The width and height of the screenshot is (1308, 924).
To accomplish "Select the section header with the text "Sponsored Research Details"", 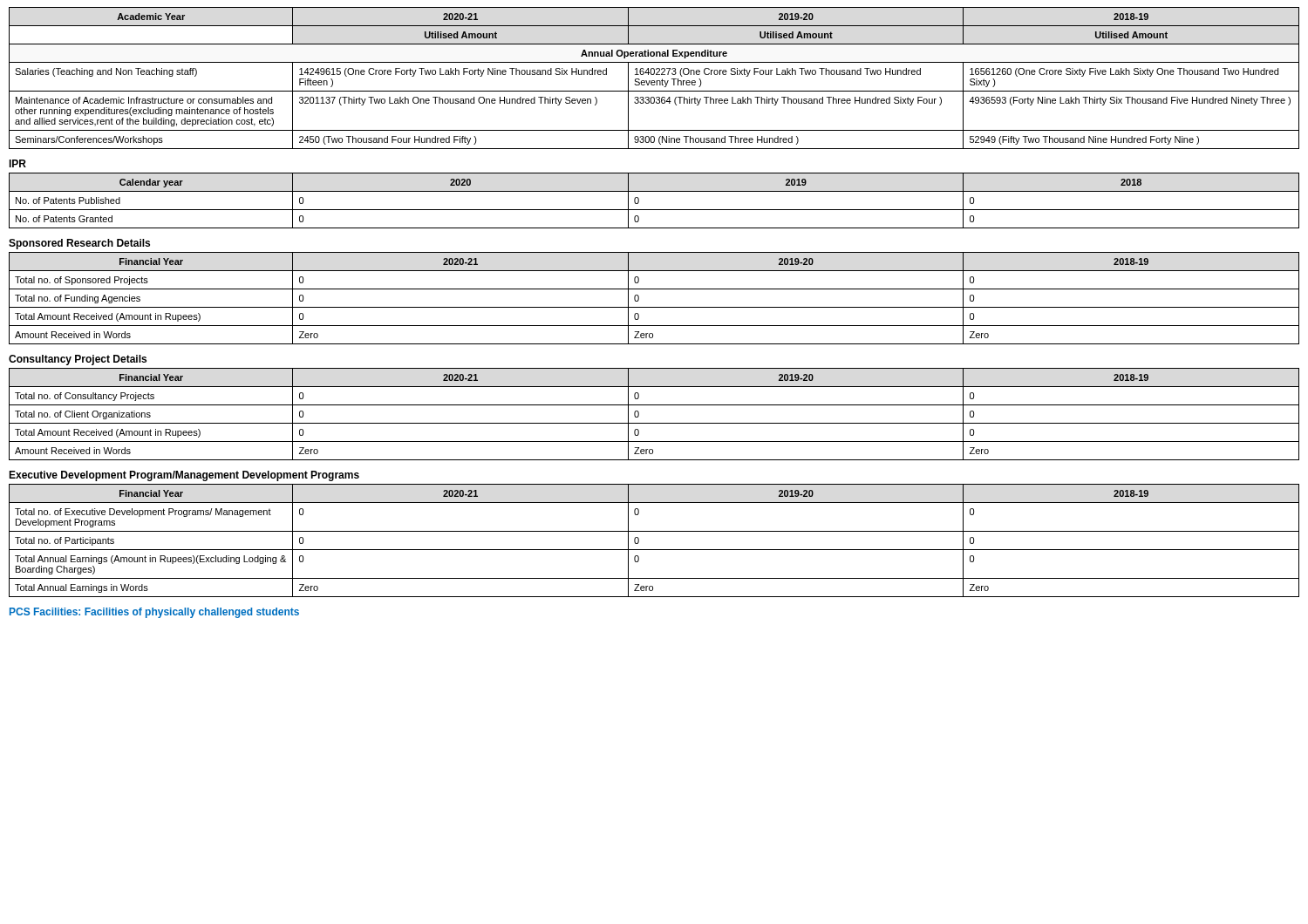I will [80, 243].
